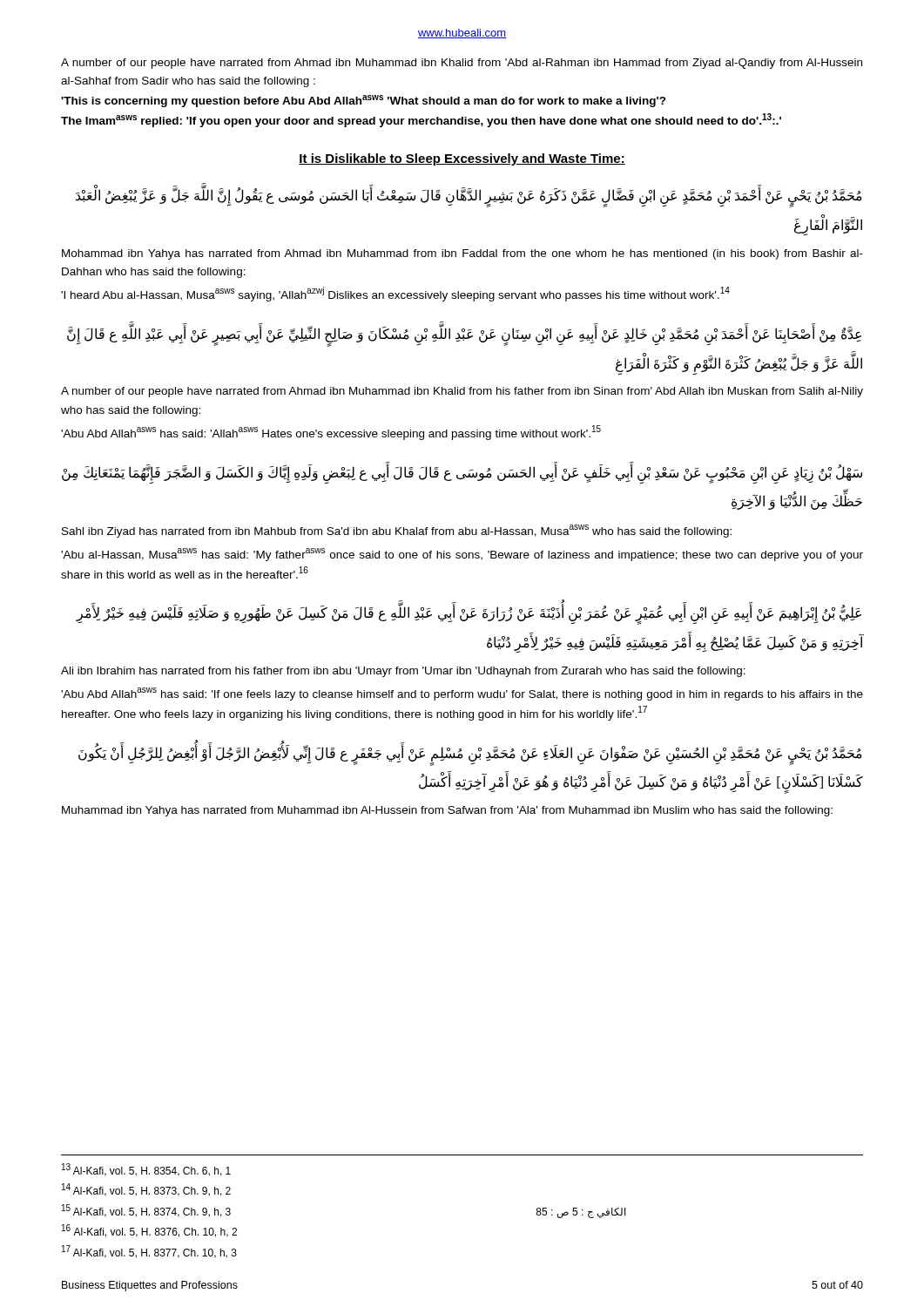This screenshot has width=924, height=1307.
Task: Select the footnote that reads "13 Al-Kafi, vol. 5, H. 8354,"
Action: tap(146, 1170)
